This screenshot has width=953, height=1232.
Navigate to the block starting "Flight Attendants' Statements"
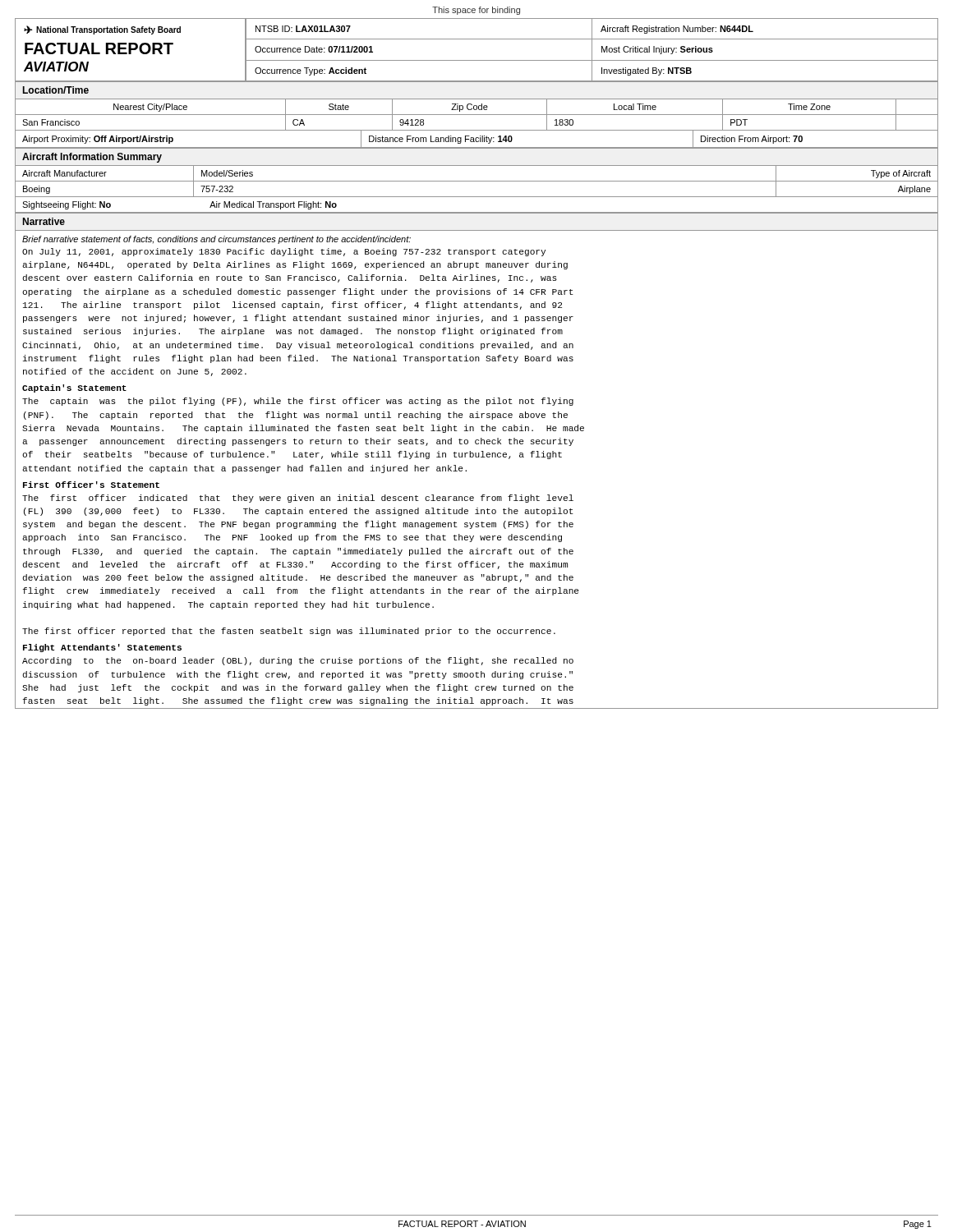tap(102, 648)
